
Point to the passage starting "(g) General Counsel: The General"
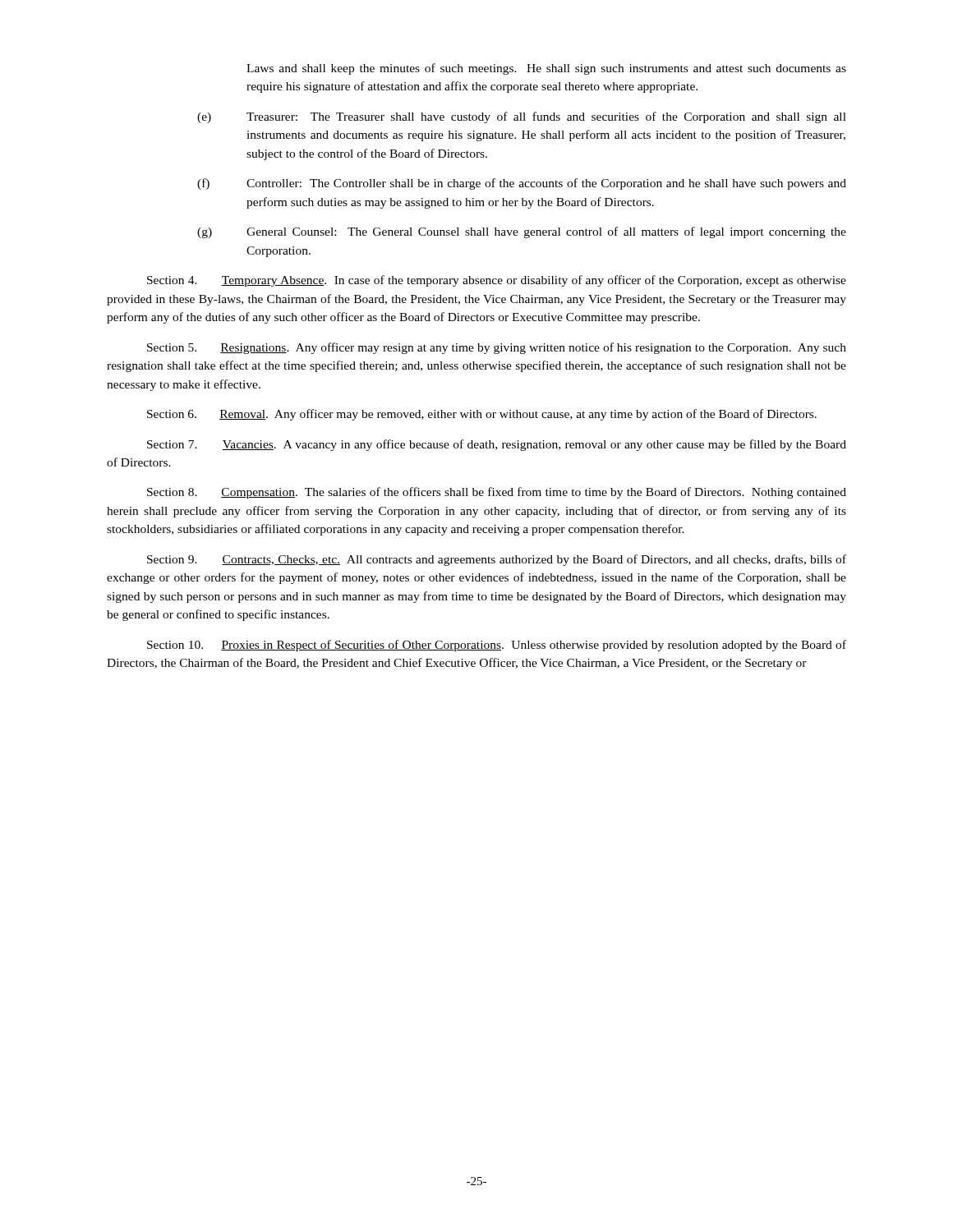pyautogui.click(x=522, y=241)
